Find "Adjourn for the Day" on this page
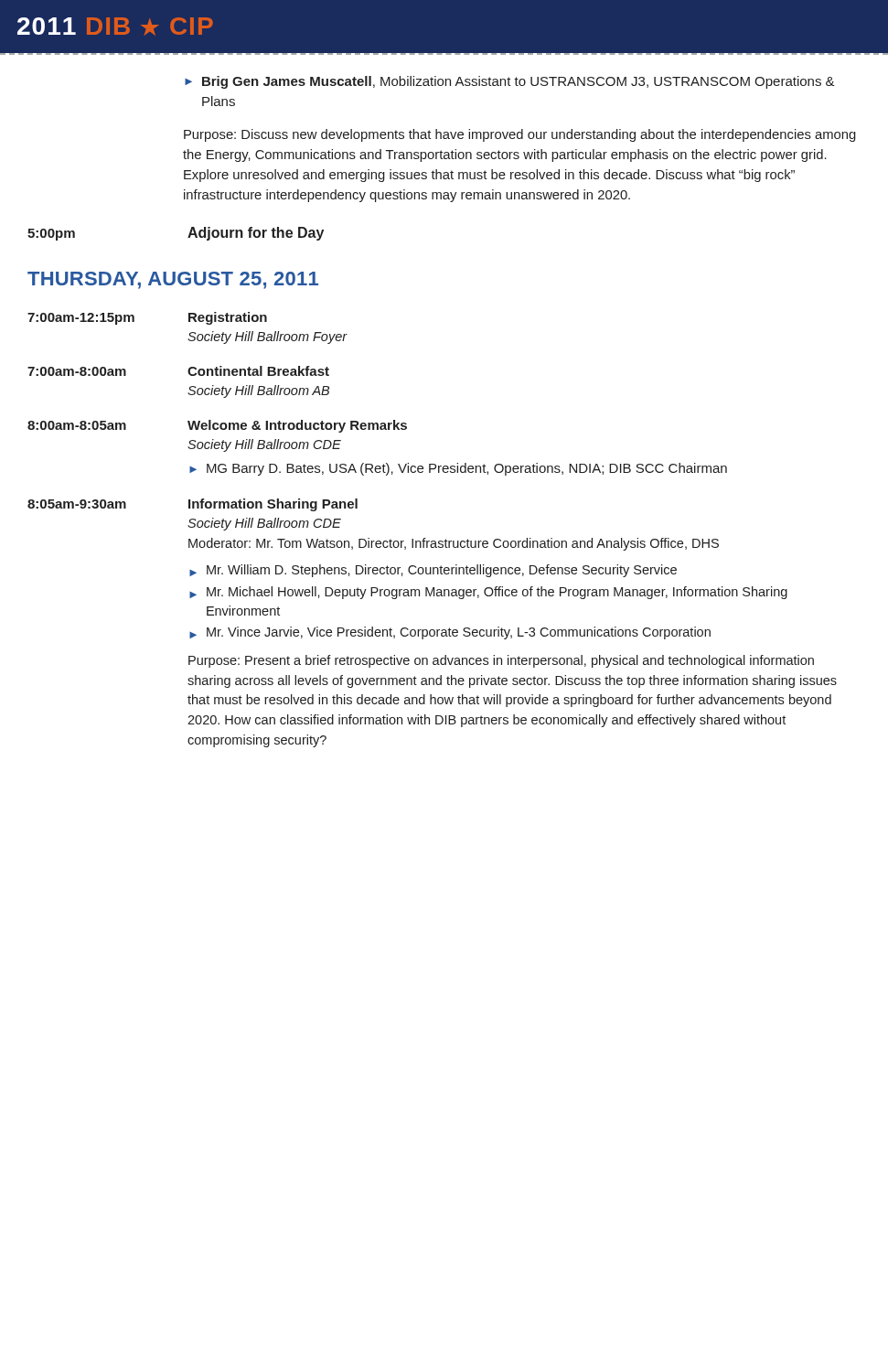The height and width of the screenshot is (1372, 888). pos(256,233)
